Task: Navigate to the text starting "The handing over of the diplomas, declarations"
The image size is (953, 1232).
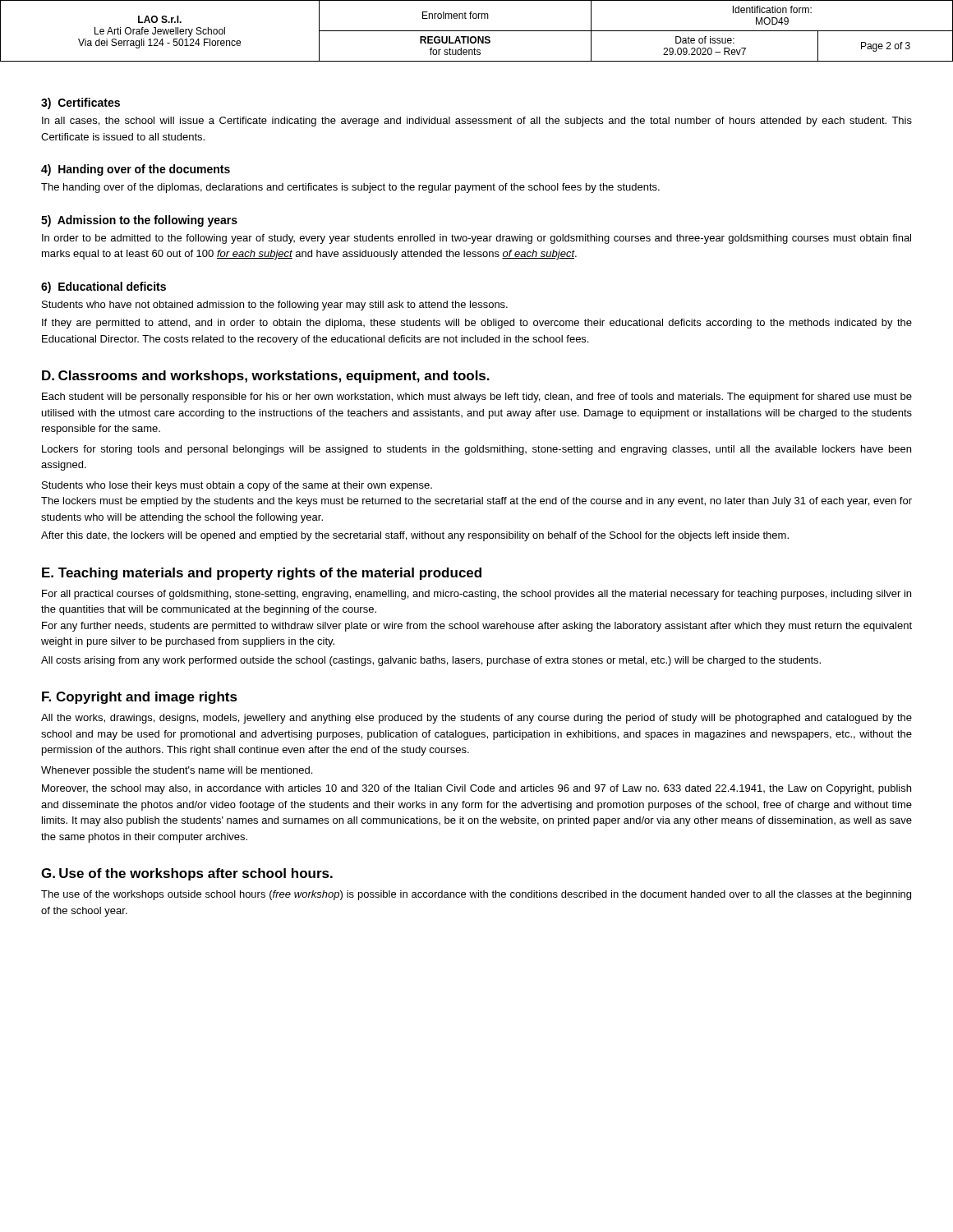Action: pyautogui.click(x=351, y=187)
